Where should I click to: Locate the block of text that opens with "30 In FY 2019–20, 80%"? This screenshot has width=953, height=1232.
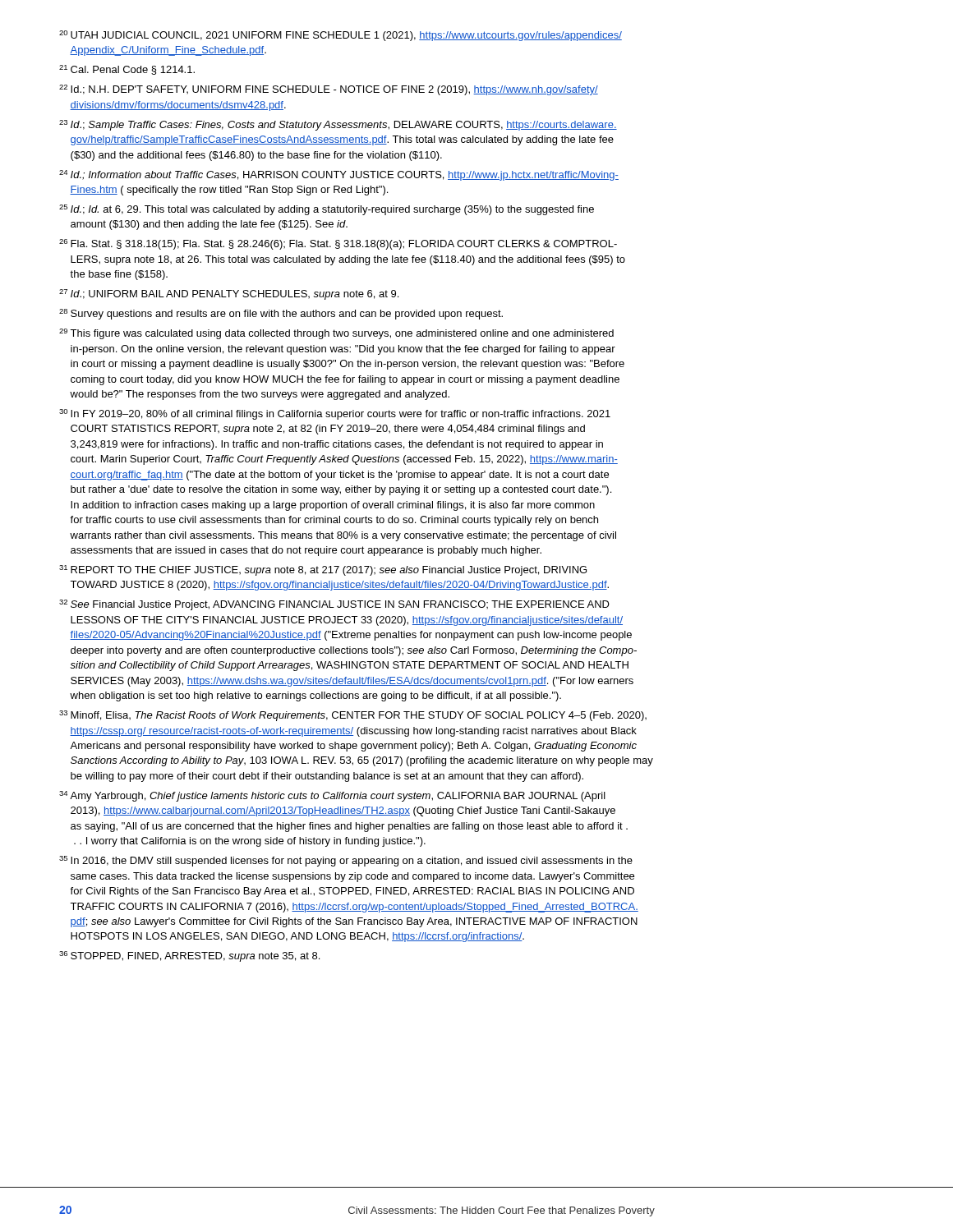point(476,482)
